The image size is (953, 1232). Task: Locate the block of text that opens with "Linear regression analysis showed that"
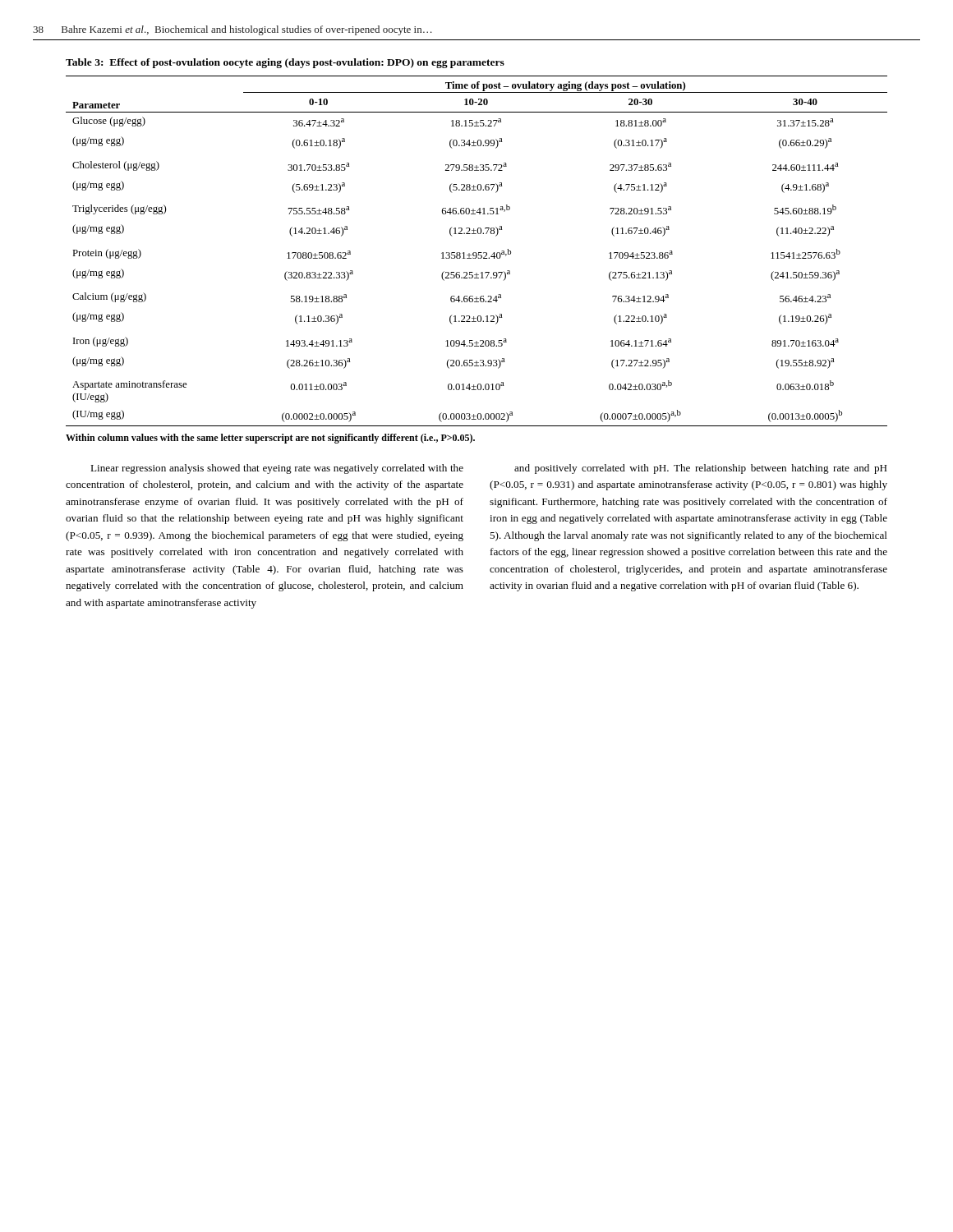[265, 536]
